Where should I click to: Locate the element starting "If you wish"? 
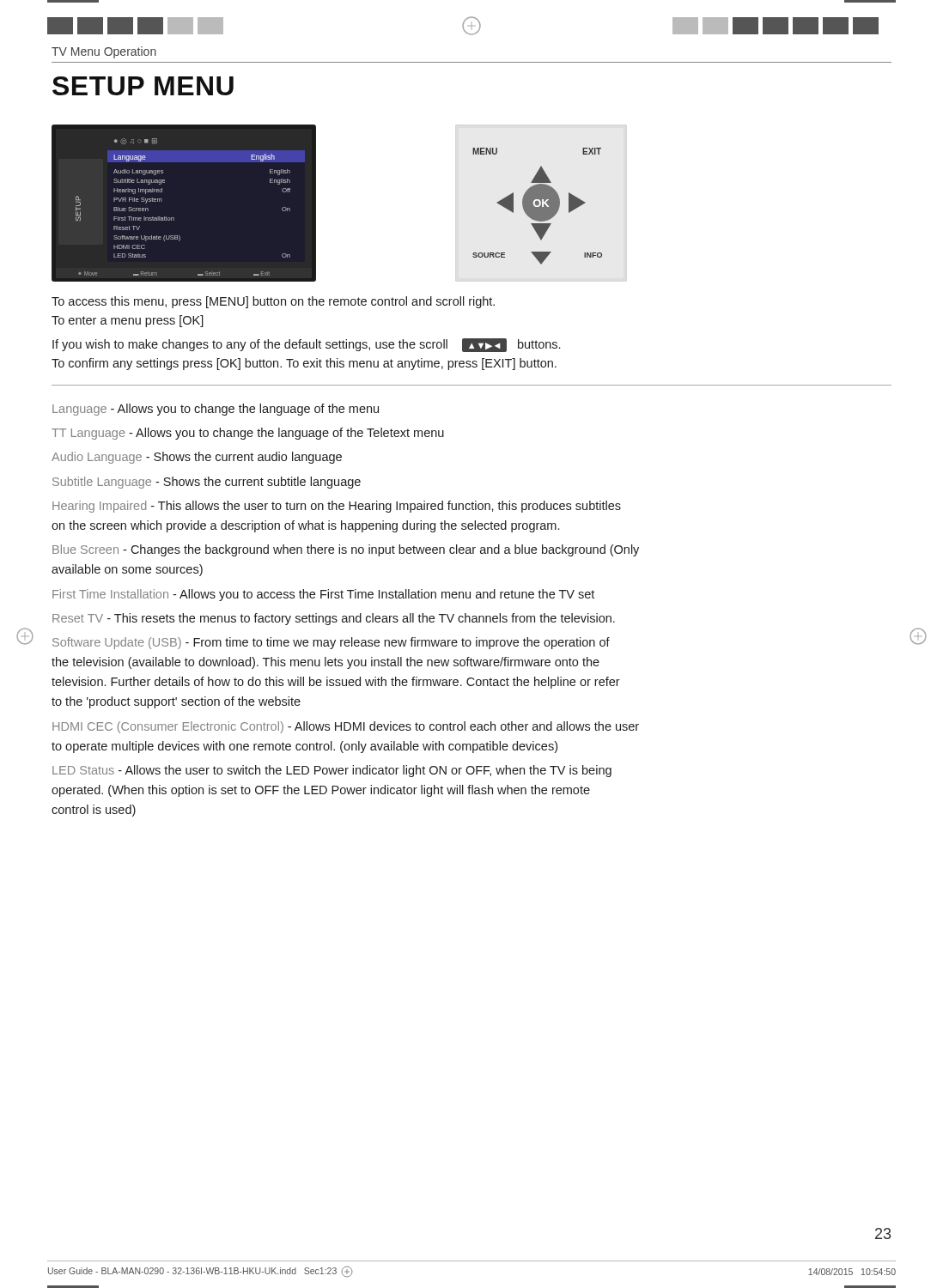click(x=306, y=354)
